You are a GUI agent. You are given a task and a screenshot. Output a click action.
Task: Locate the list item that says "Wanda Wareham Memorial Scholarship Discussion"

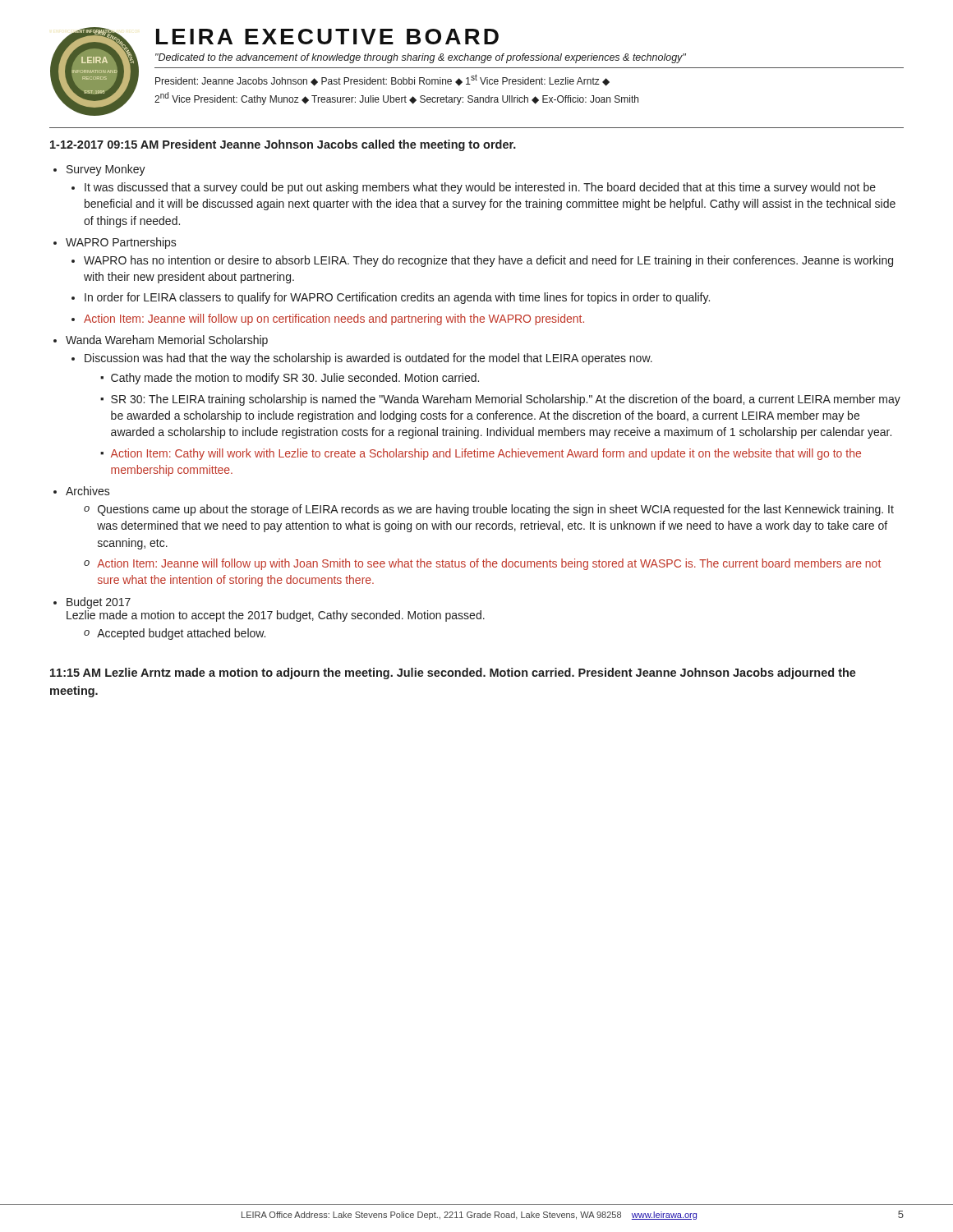tap(485, 406)
